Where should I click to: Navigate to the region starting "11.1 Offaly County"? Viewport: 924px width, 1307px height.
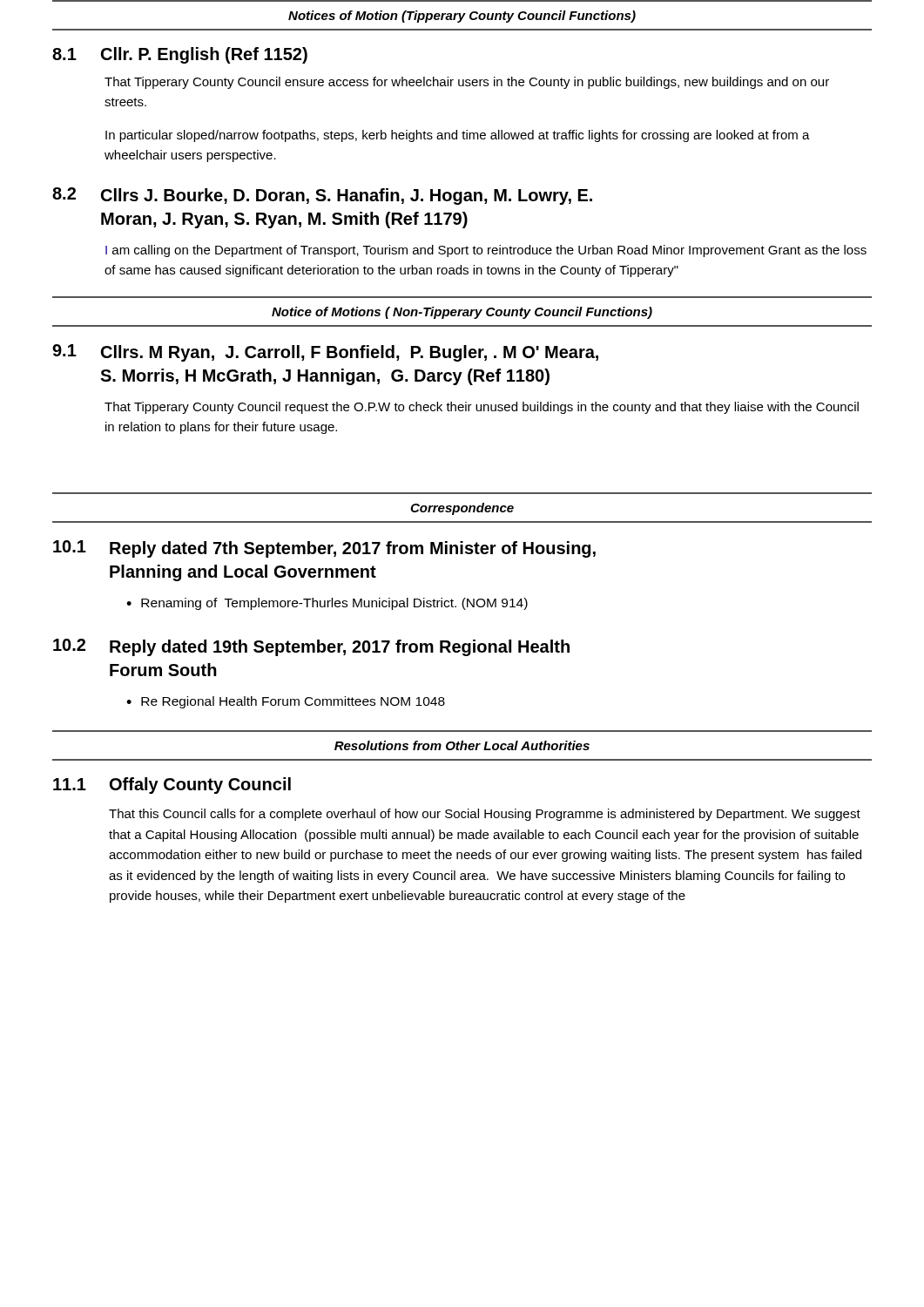click(172, 785)
